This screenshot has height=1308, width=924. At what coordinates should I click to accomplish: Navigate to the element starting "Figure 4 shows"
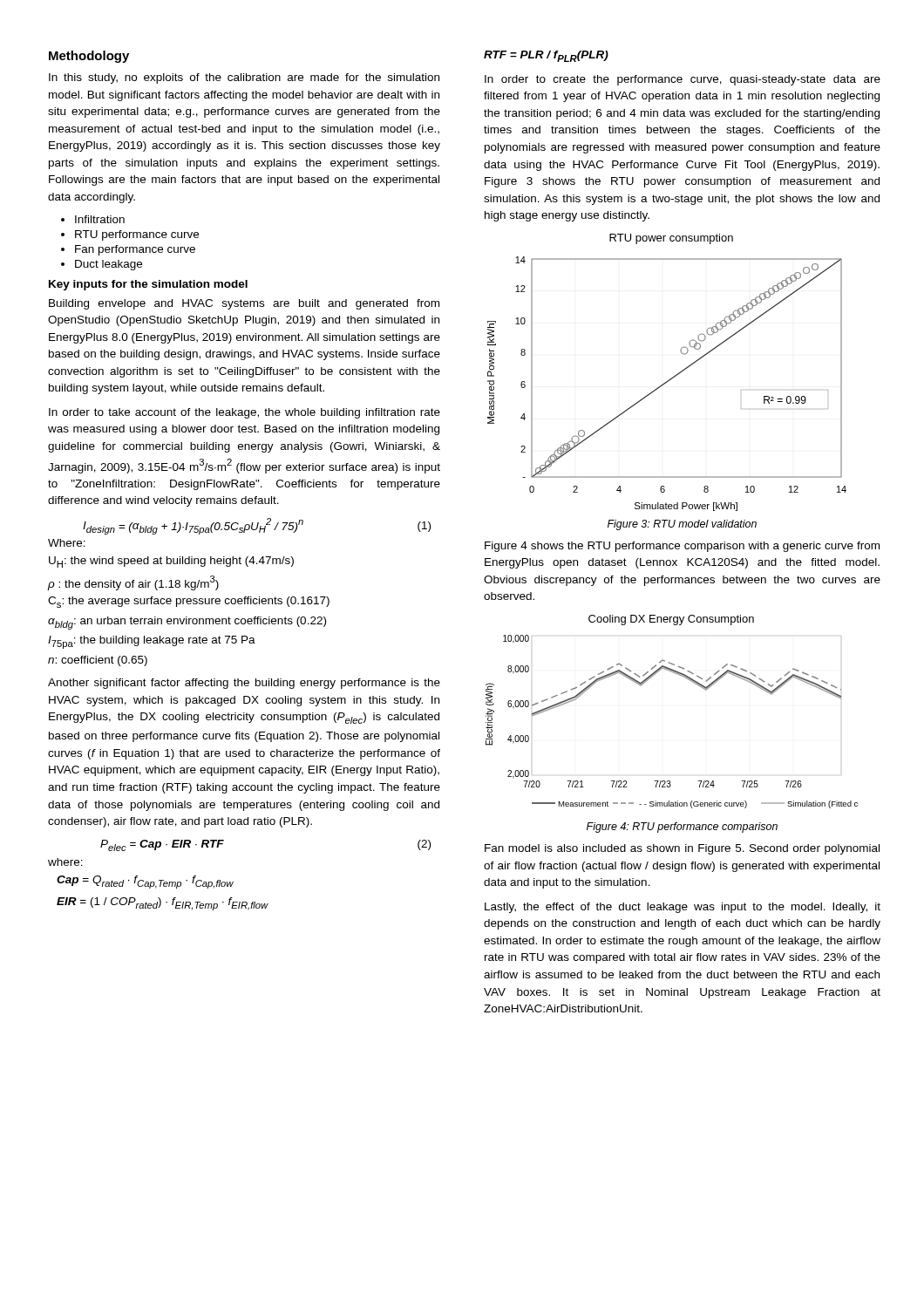click(x=682, y=571)
